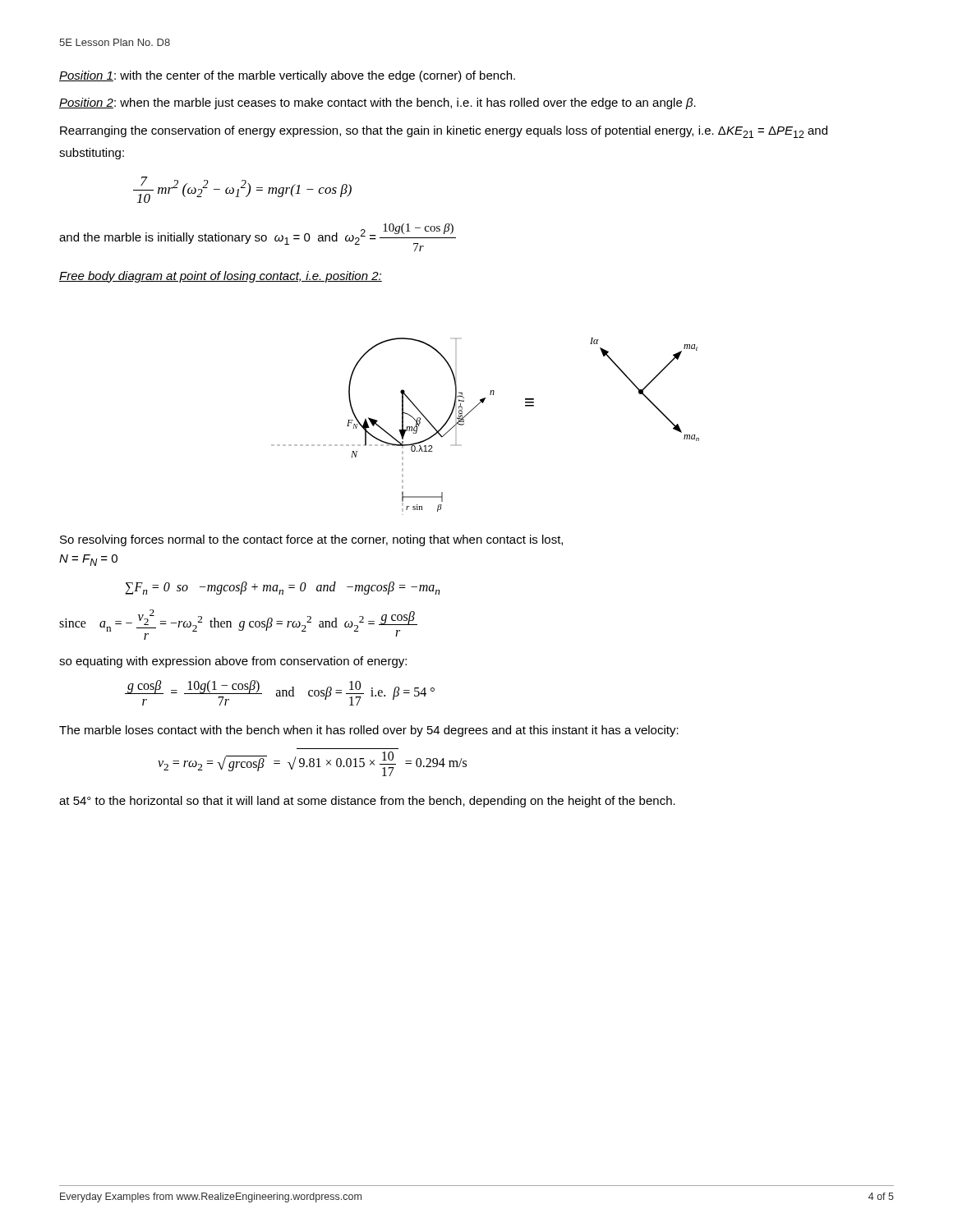953x1232 pixels.
Task: Navigate to the text starting "so equating with expression above from conservation"
Action: (x=233, y=661)
